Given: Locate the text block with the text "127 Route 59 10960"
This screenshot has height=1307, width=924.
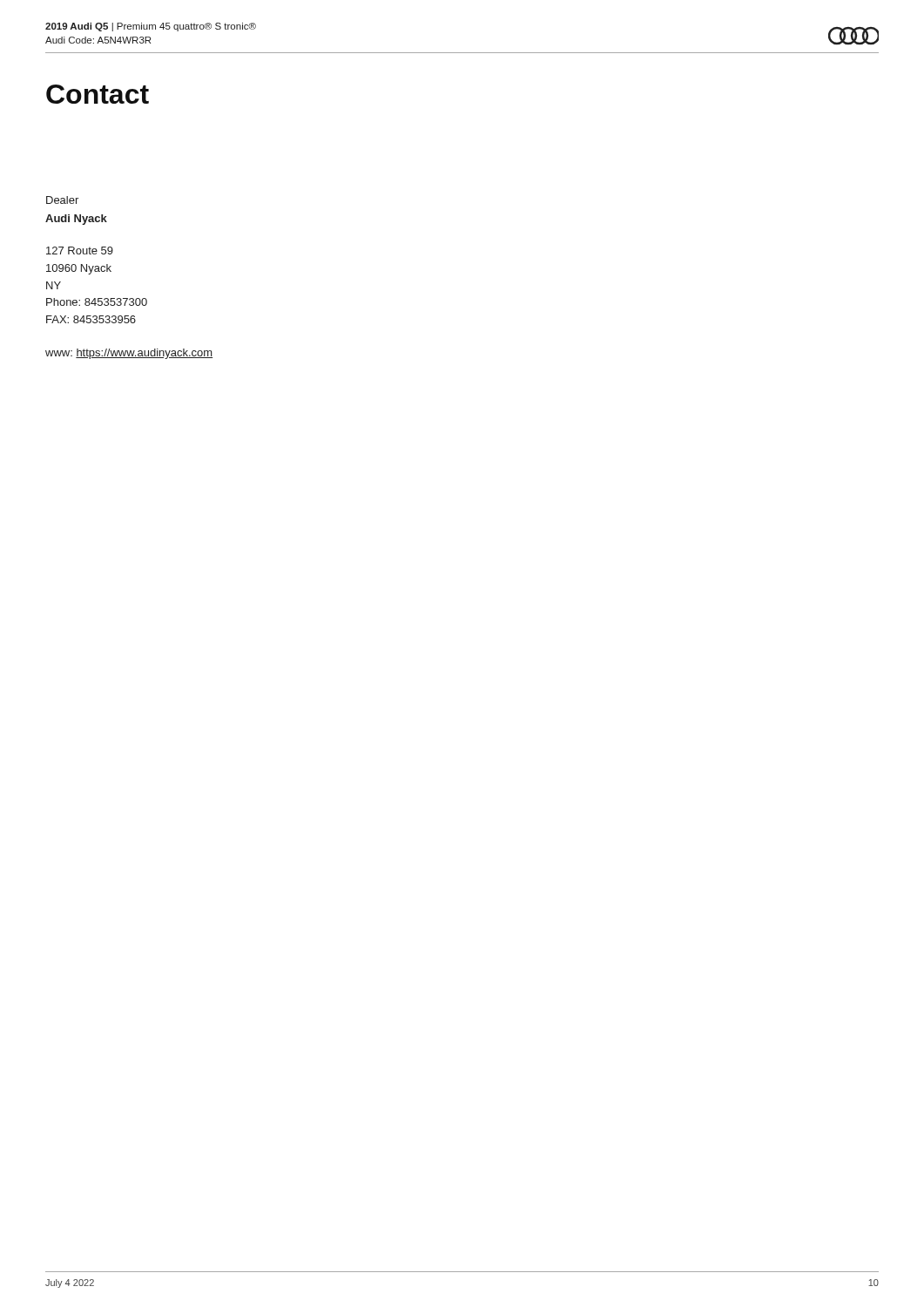Looking at the screenshot, I should click(79, 268).
